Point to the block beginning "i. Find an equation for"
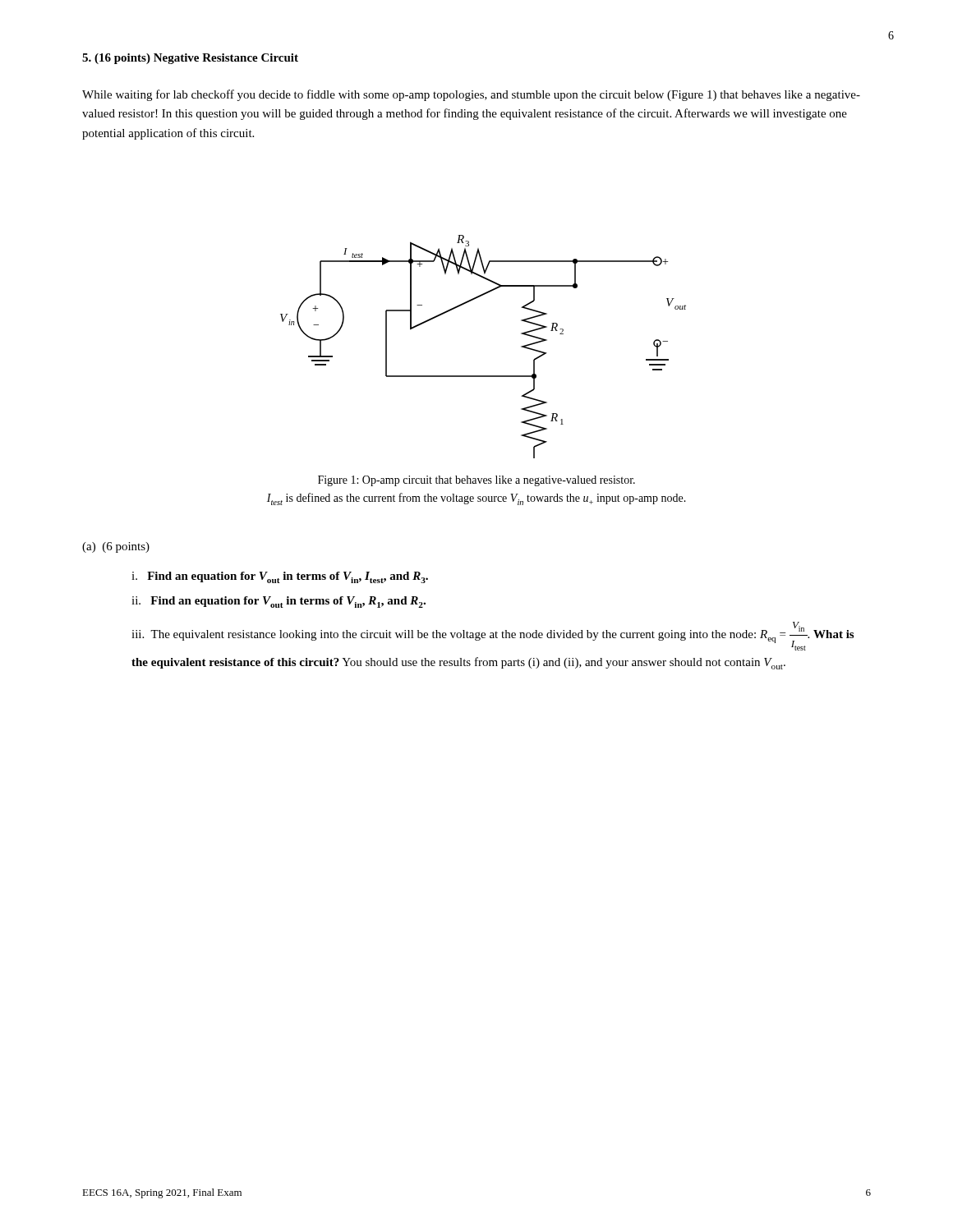Viewport: 953px width, 1232px height. [x=280, y=577]
